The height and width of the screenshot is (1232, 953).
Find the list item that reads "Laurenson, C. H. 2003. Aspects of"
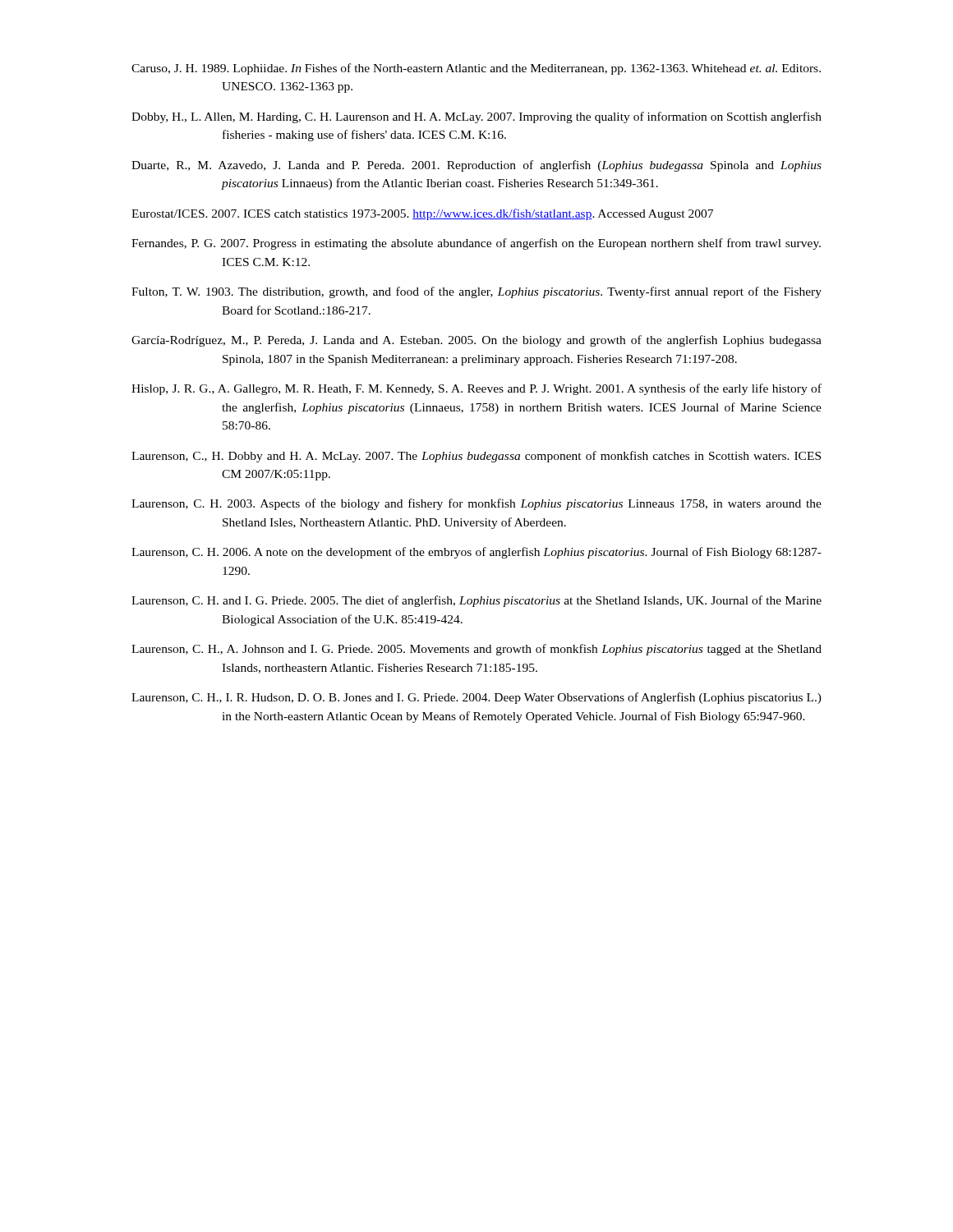click(476, 513)
